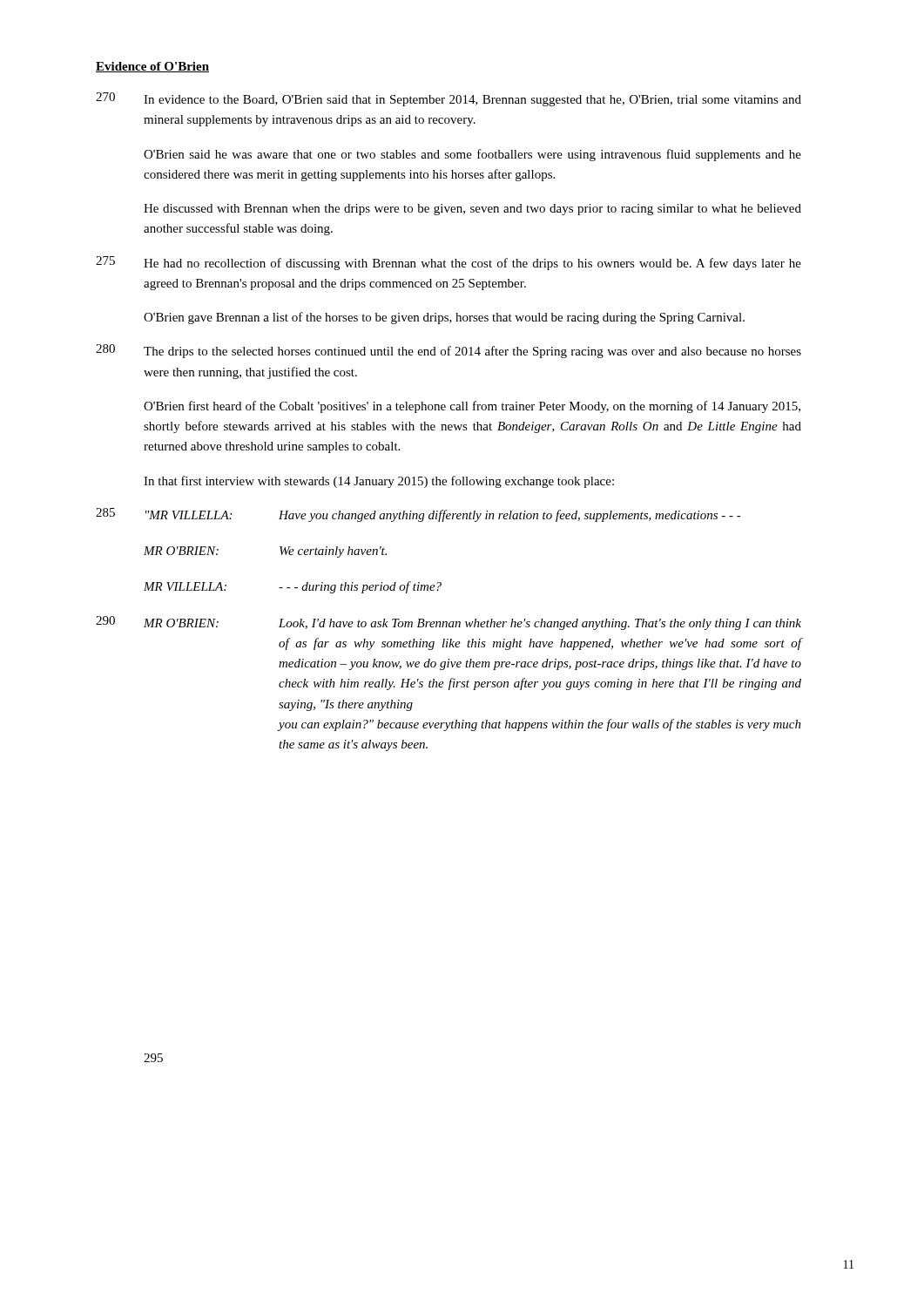Navigate to the block starting "MR O'BRIEN: We"
Screen dimensions: 1307x924
[172, 554]
